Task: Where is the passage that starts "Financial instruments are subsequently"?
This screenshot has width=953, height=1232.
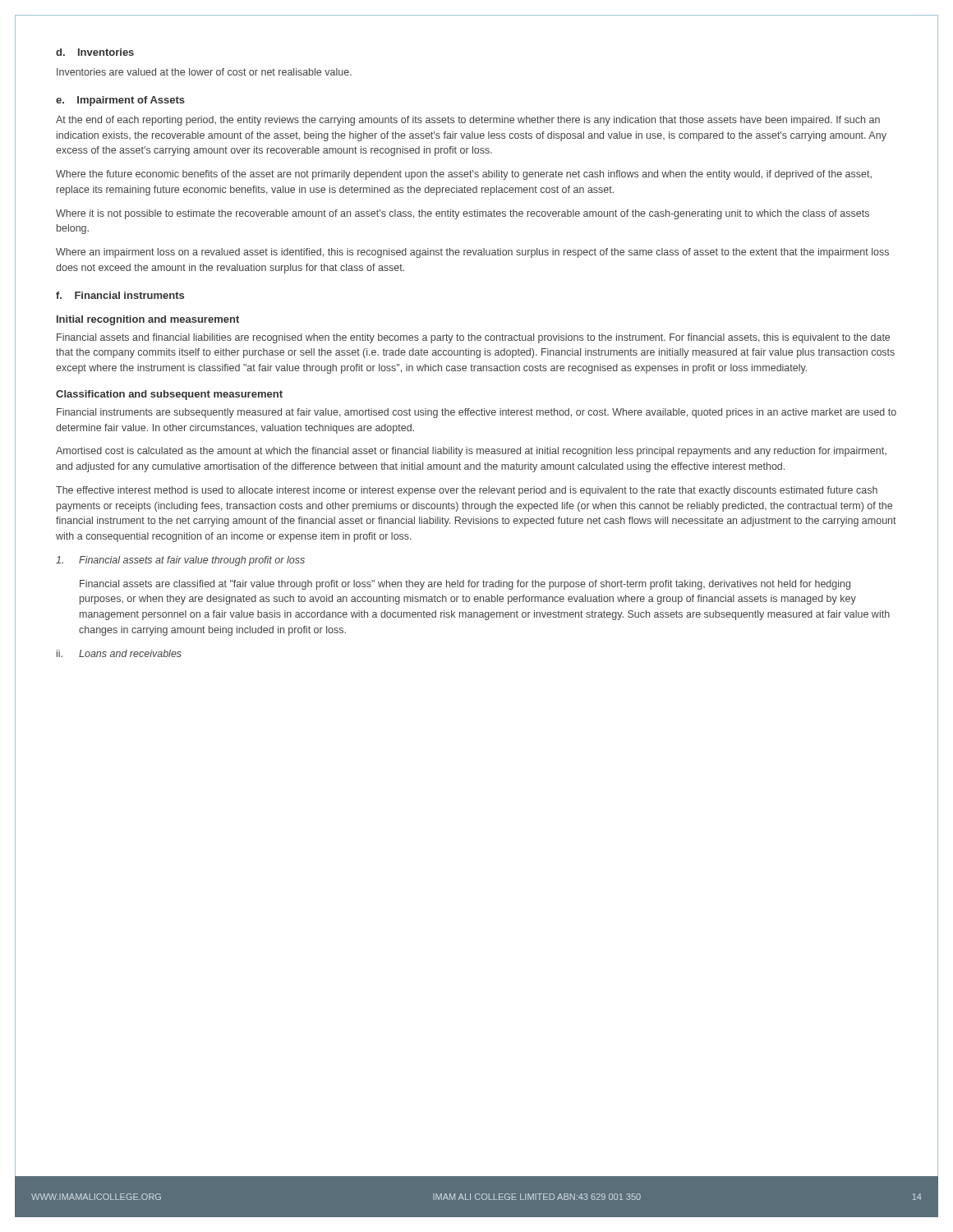Action: (x=476, y=420)
